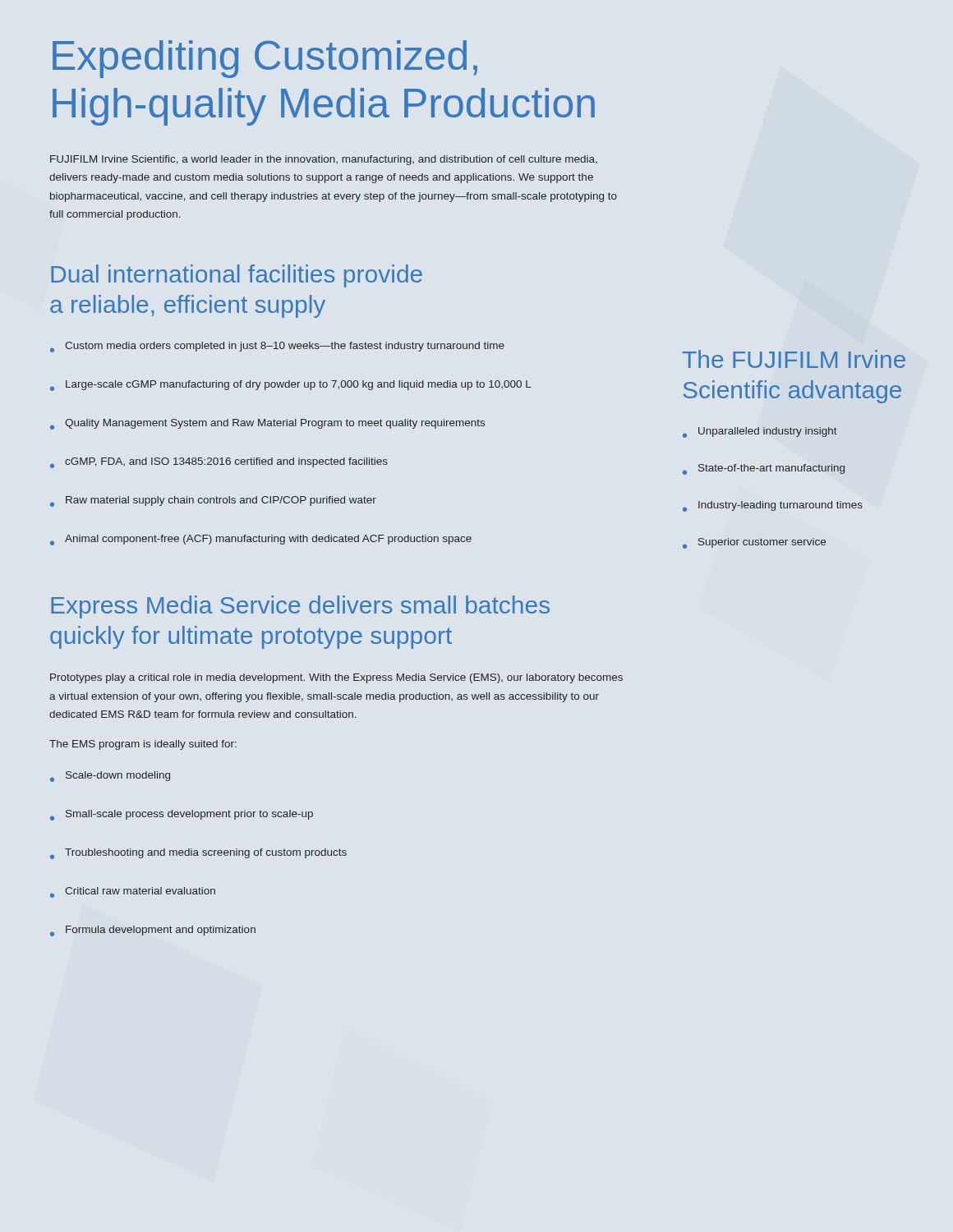Locate the text "• Industry-leading turnaround times"

click(x=772, y=510)
